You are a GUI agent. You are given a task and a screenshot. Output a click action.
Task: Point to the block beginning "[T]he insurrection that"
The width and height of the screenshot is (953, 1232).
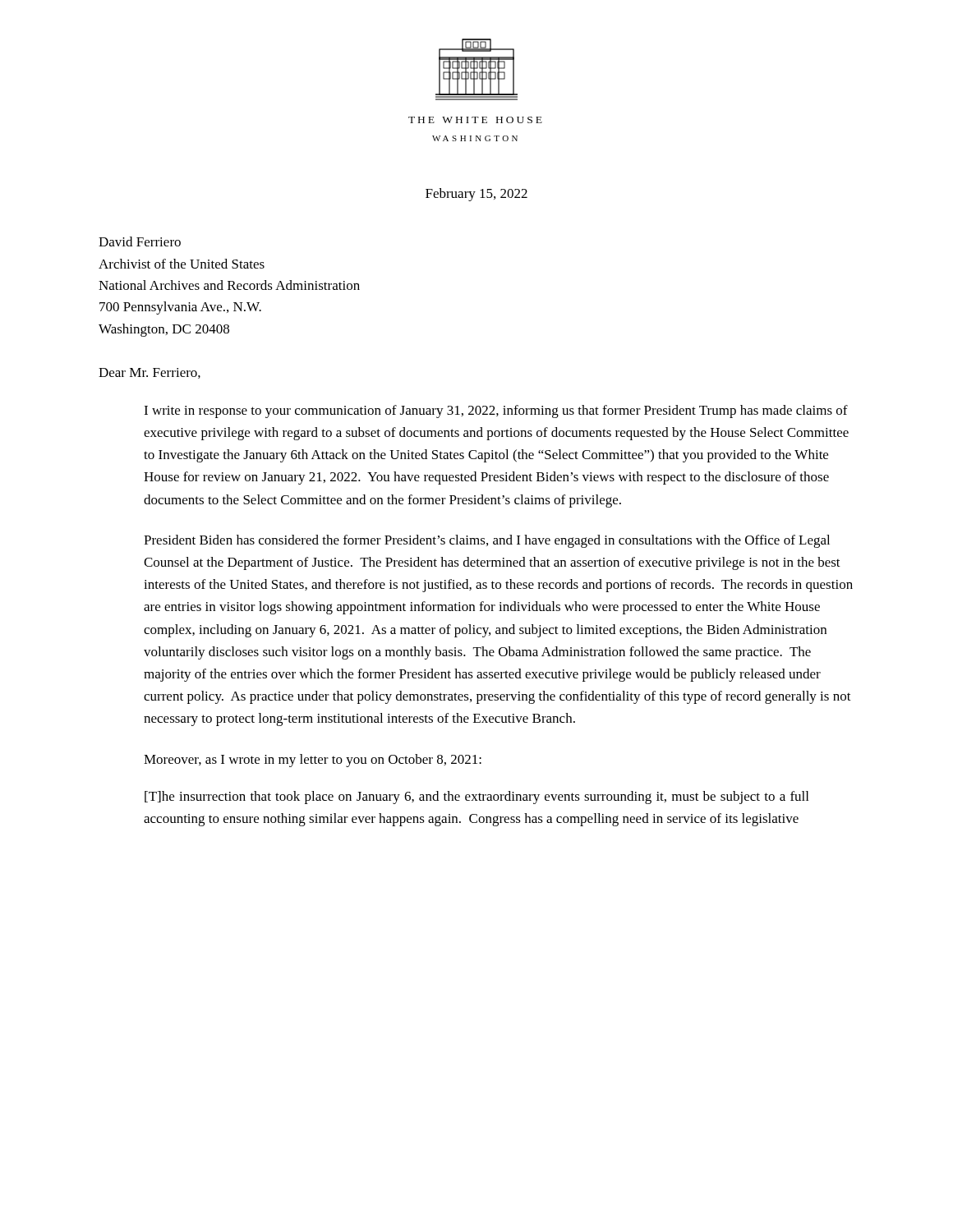(476, 807)
